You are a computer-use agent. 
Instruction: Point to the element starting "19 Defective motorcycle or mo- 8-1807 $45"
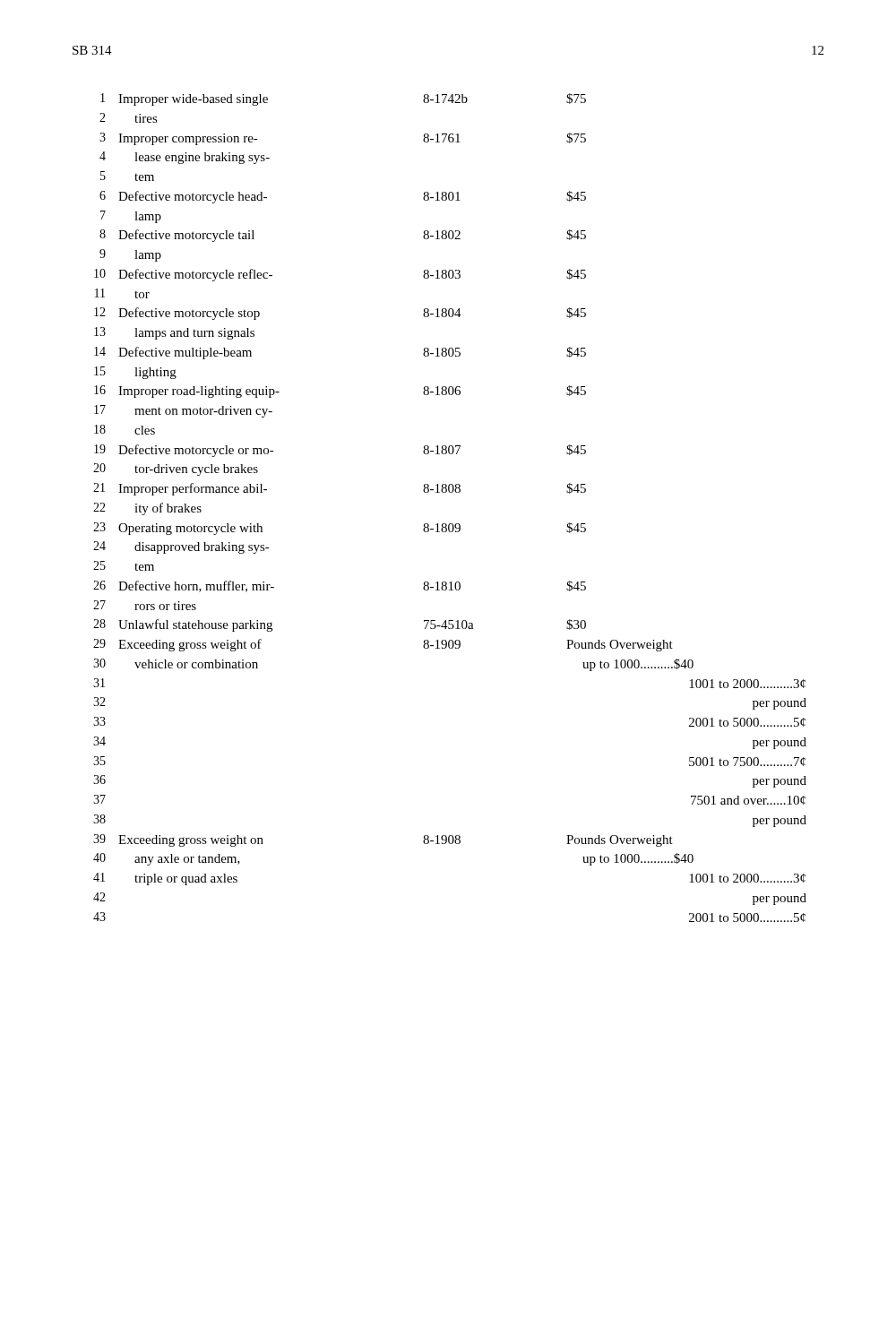click(x=448, y=460)
